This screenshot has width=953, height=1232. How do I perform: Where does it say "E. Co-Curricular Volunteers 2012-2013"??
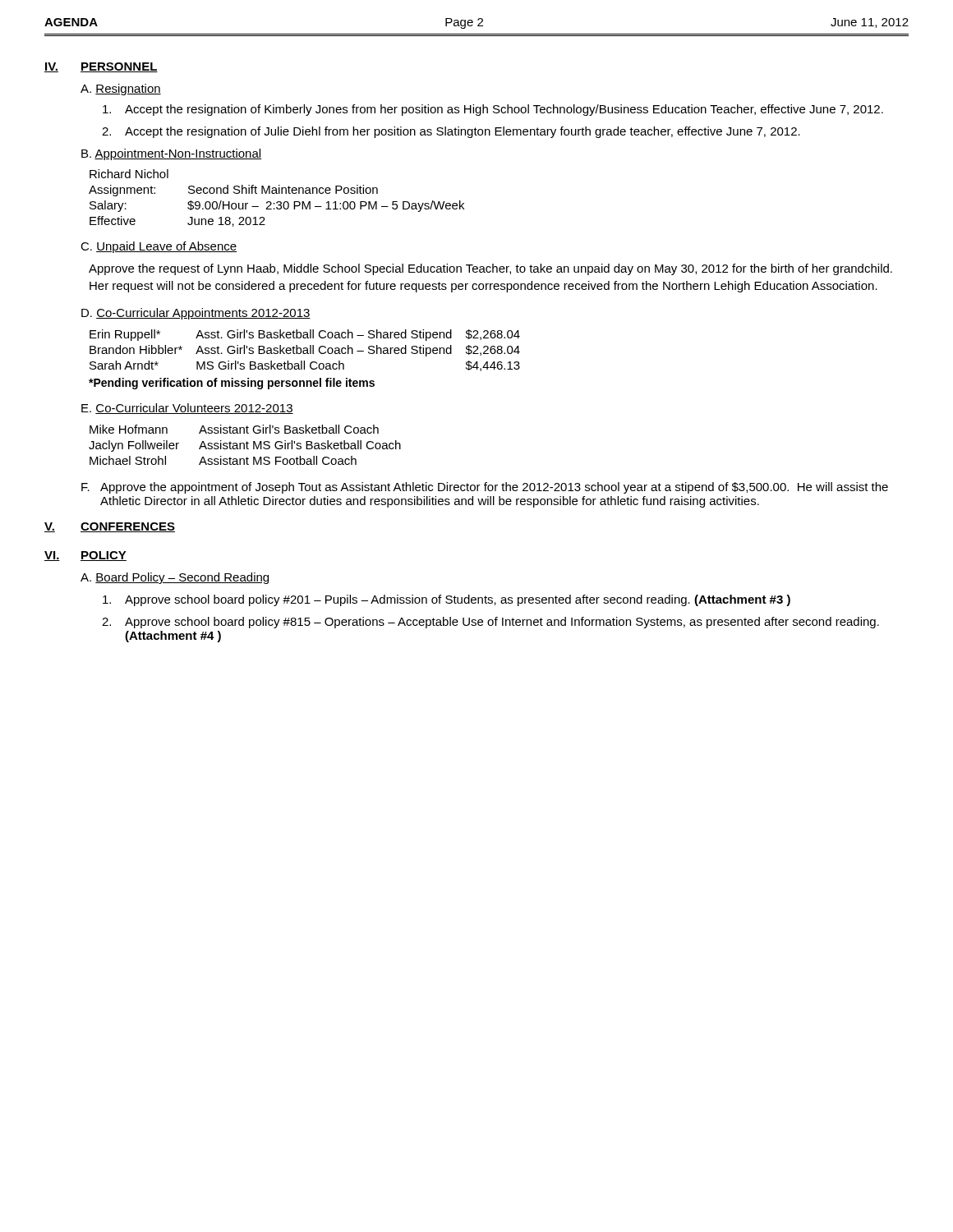[x=187, y=408]
